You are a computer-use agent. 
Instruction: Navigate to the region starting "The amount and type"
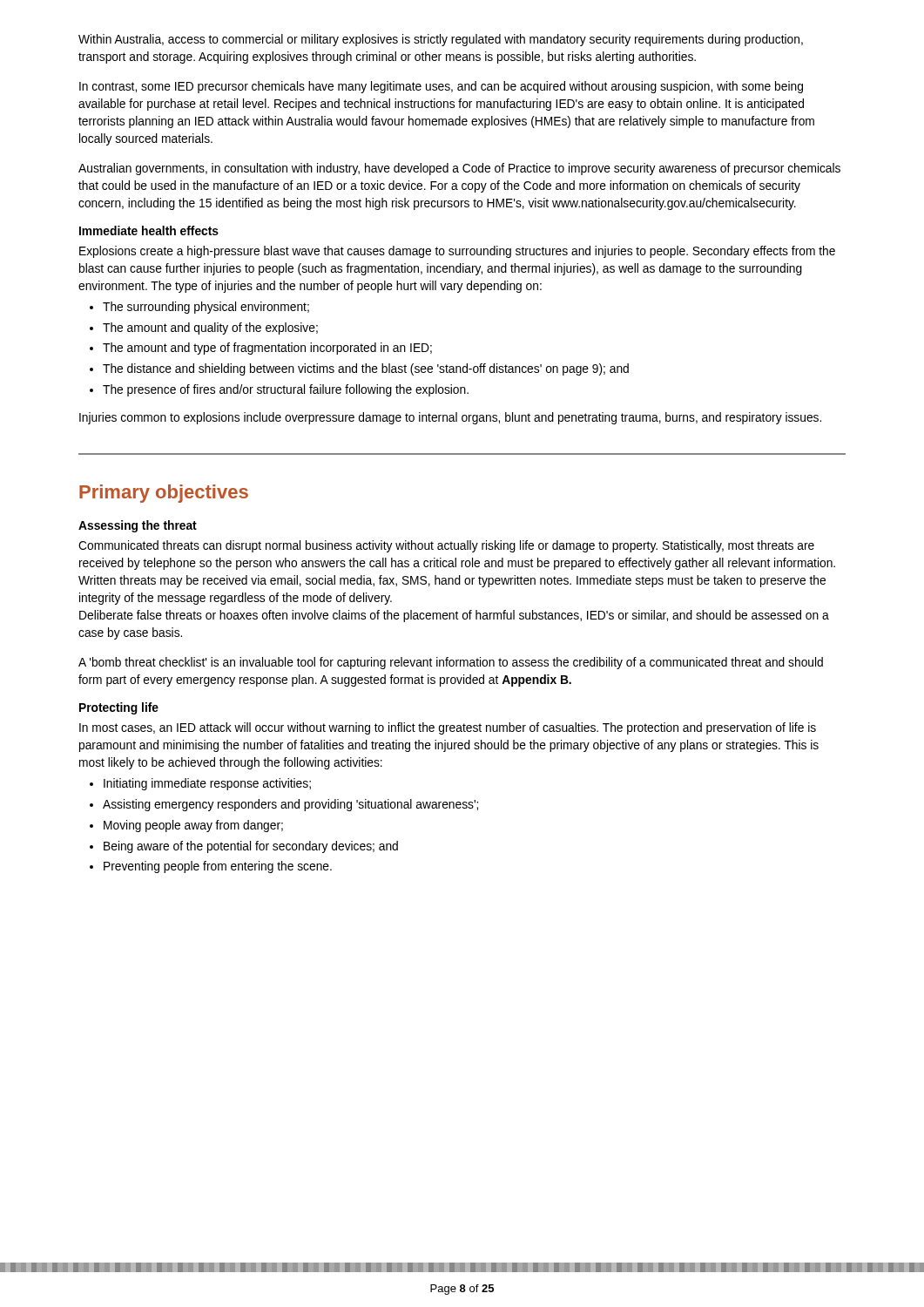click(x=268, y=348)
